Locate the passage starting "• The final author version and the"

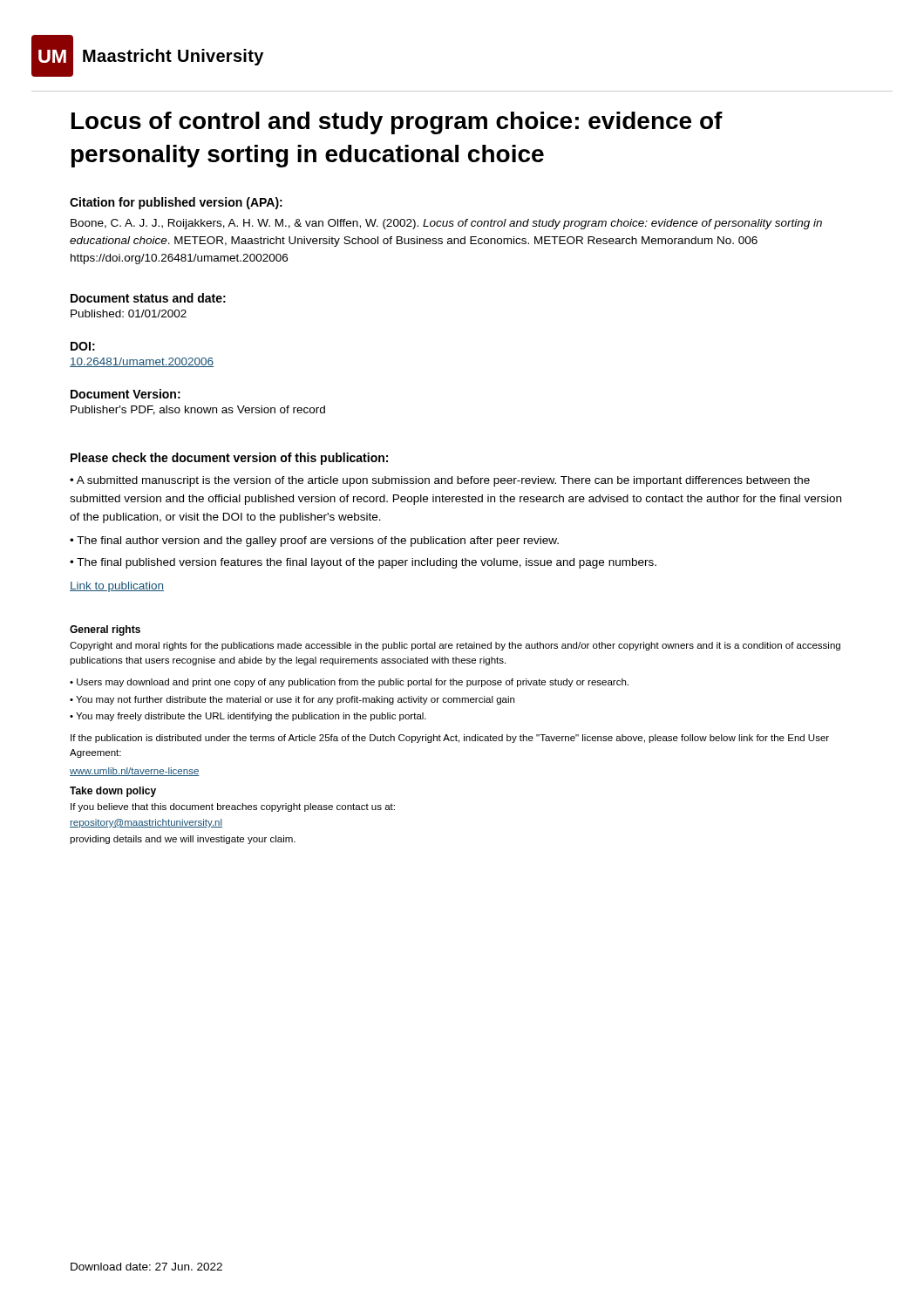tap(315, 540)
